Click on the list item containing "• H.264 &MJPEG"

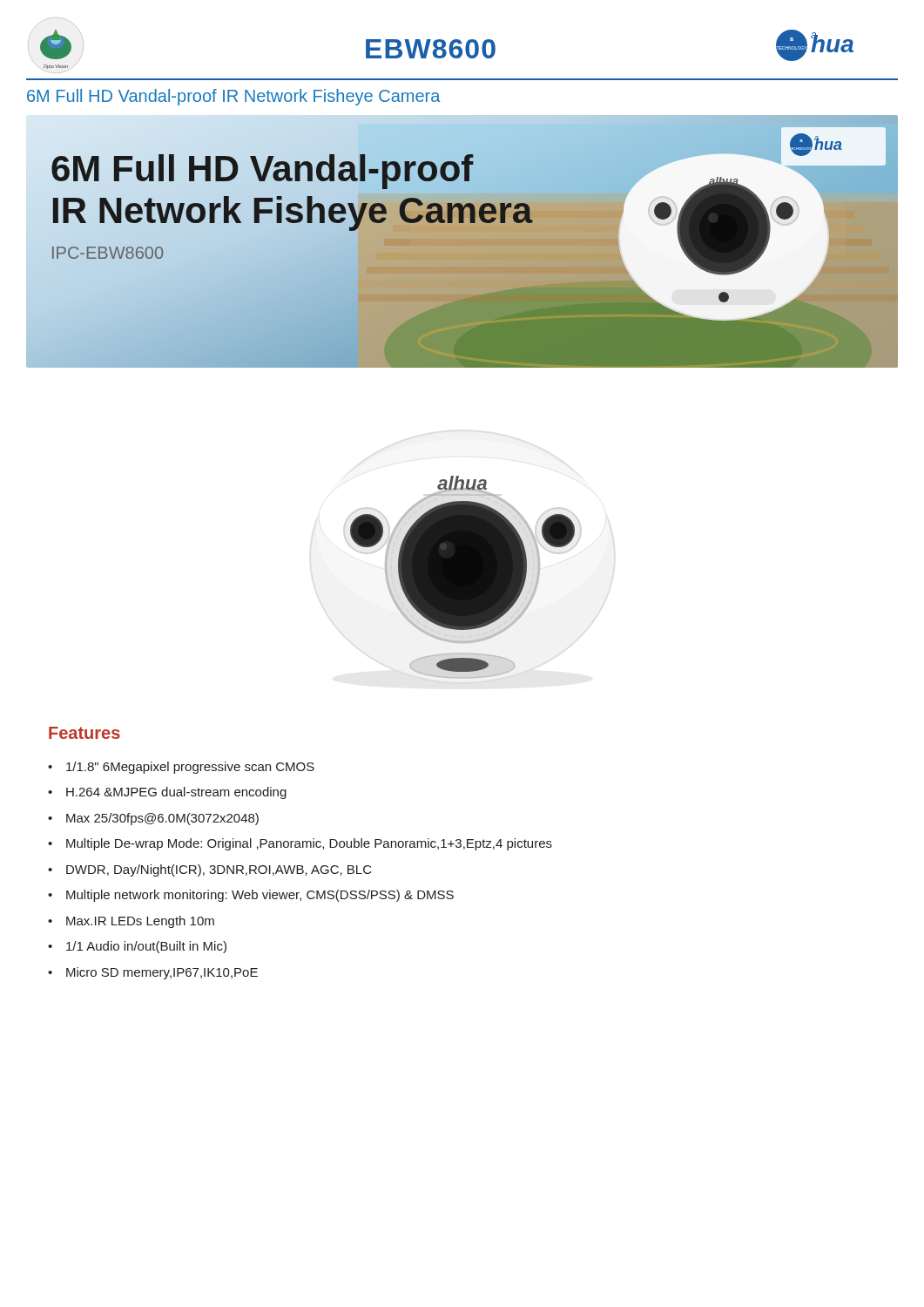tap(167, 792)
